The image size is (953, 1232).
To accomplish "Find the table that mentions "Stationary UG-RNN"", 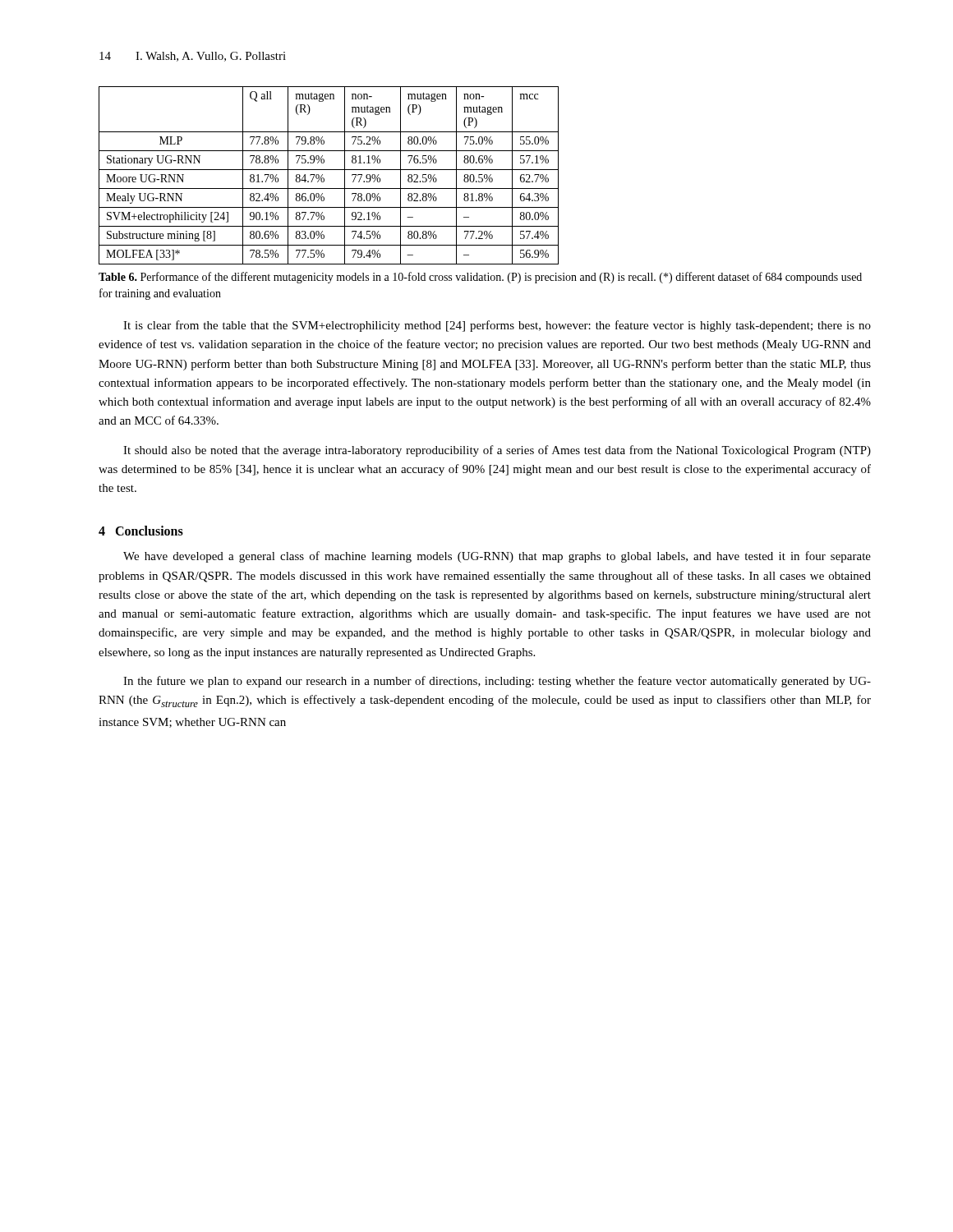I will click(x=485, y=175).
